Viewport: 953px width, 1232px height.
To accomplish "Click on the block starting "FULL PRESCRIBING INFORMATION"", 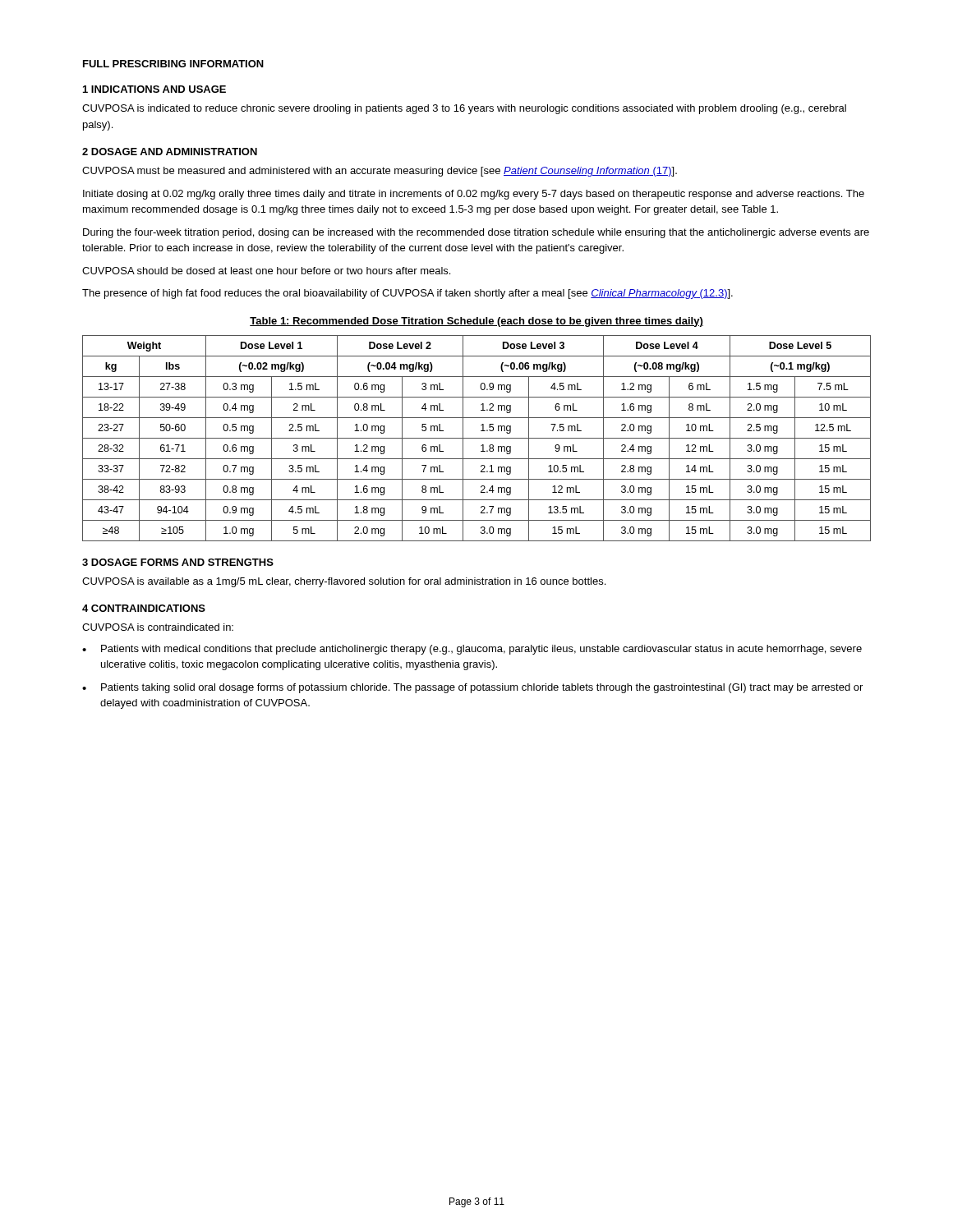I will [x=173, y=64].
